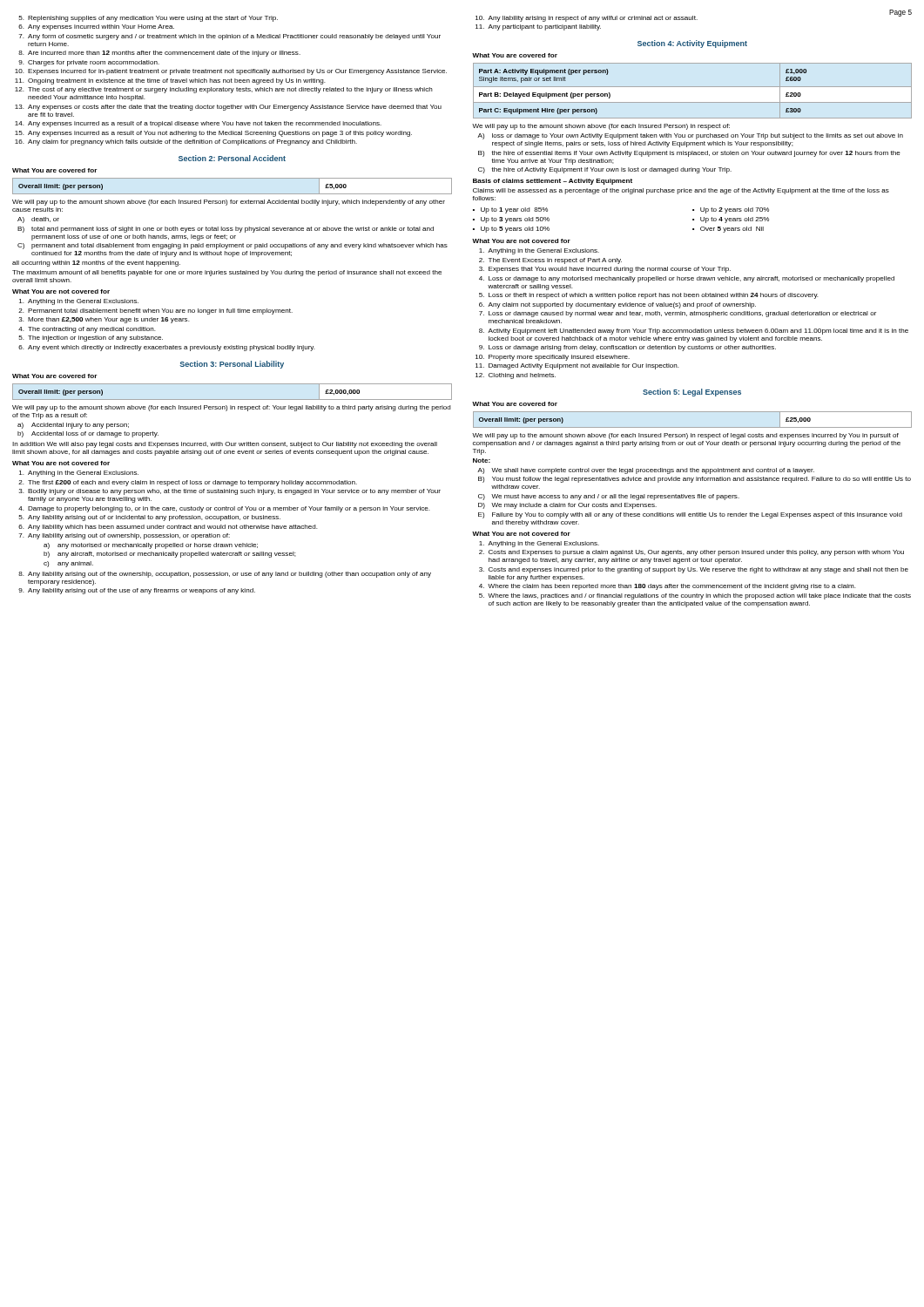The image size is (924, 1307).
Task: Click on the text starting "In addition We will also pay legal costs"
Action: (225, 448)
